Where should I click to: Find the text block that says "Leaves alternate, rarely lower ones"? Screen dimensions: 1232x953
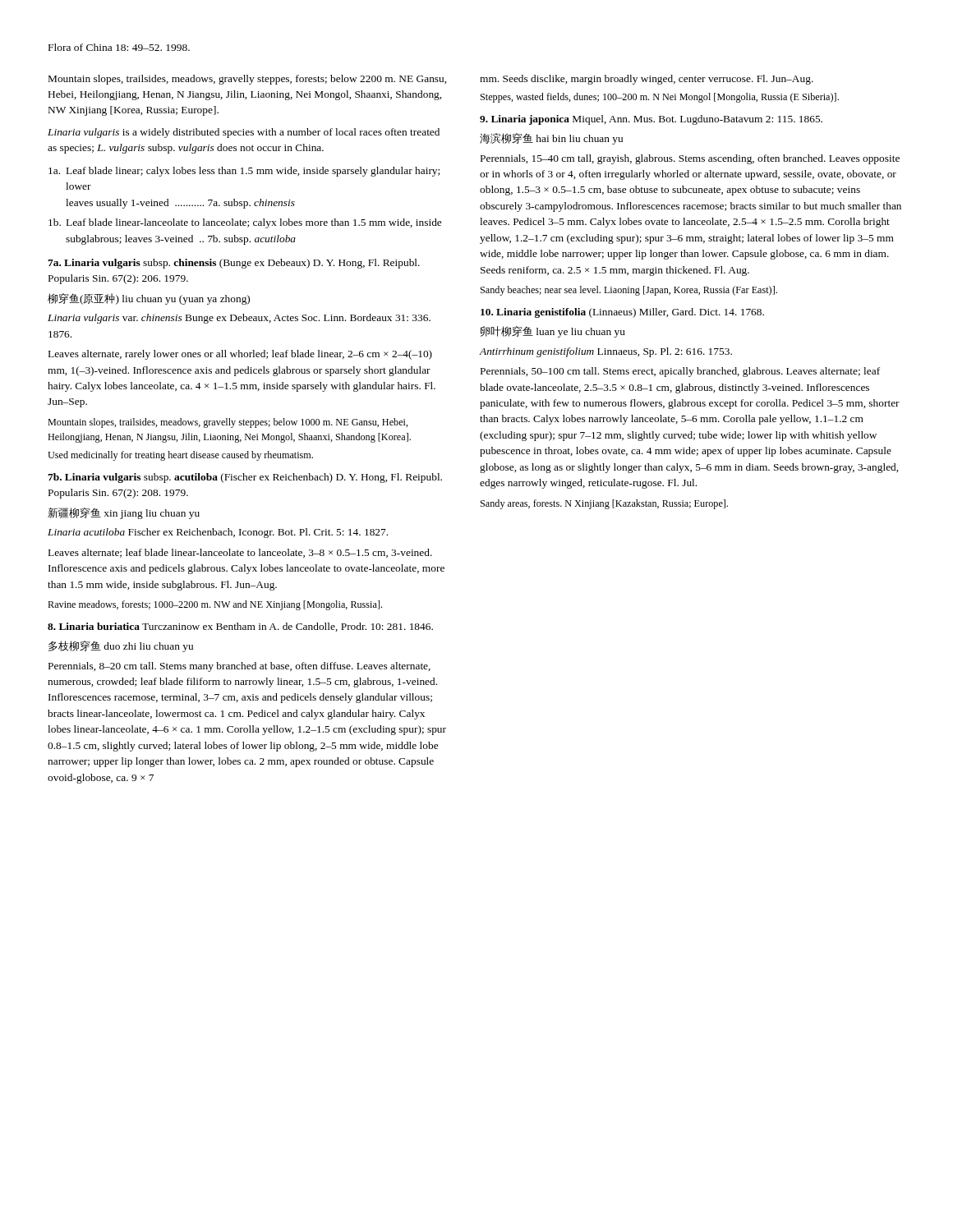242,378
